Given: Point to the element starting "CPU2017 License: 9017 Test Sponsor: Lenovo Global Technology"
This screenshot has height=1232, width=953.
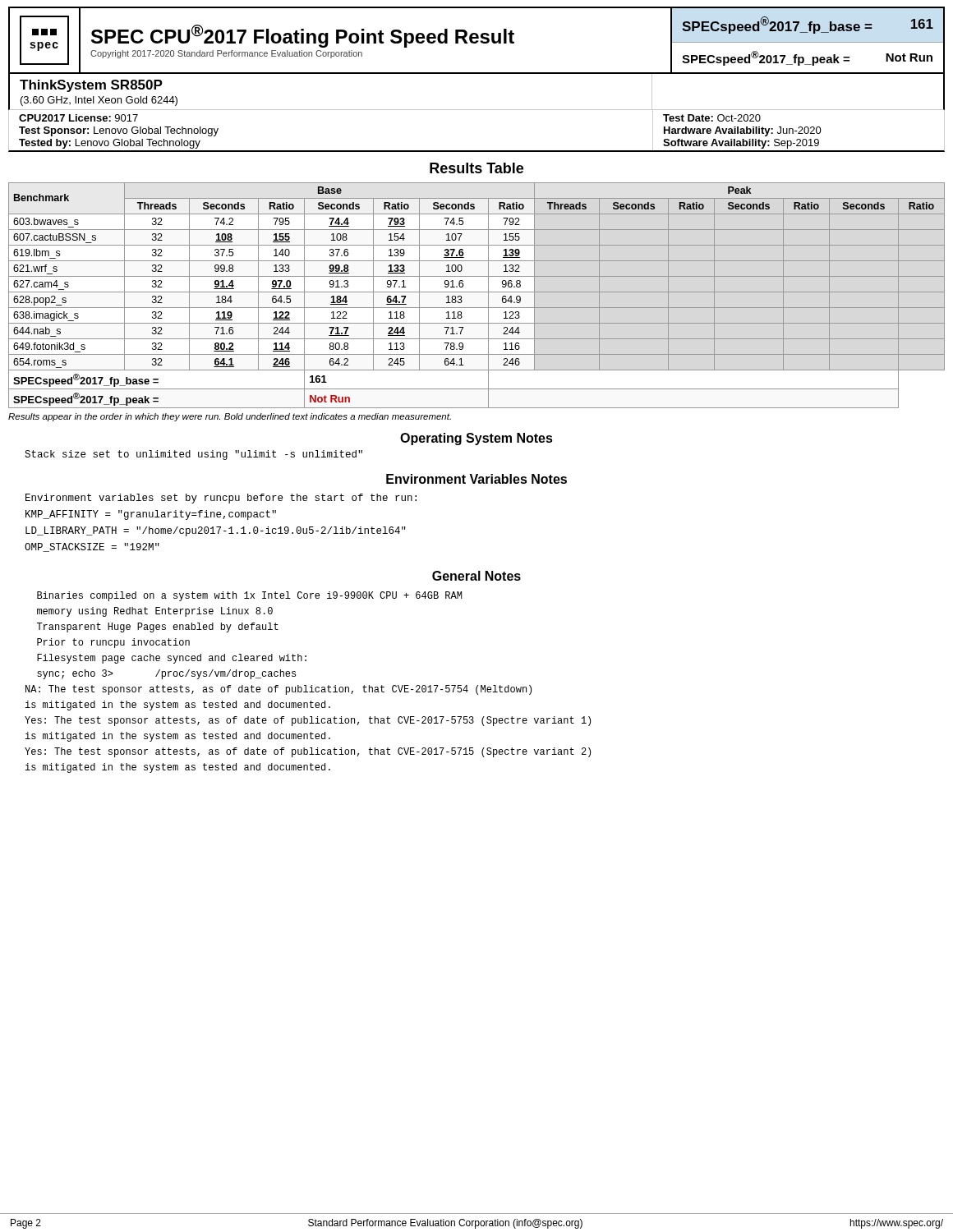Looking at the screenshot, I should tap(78, 118).
